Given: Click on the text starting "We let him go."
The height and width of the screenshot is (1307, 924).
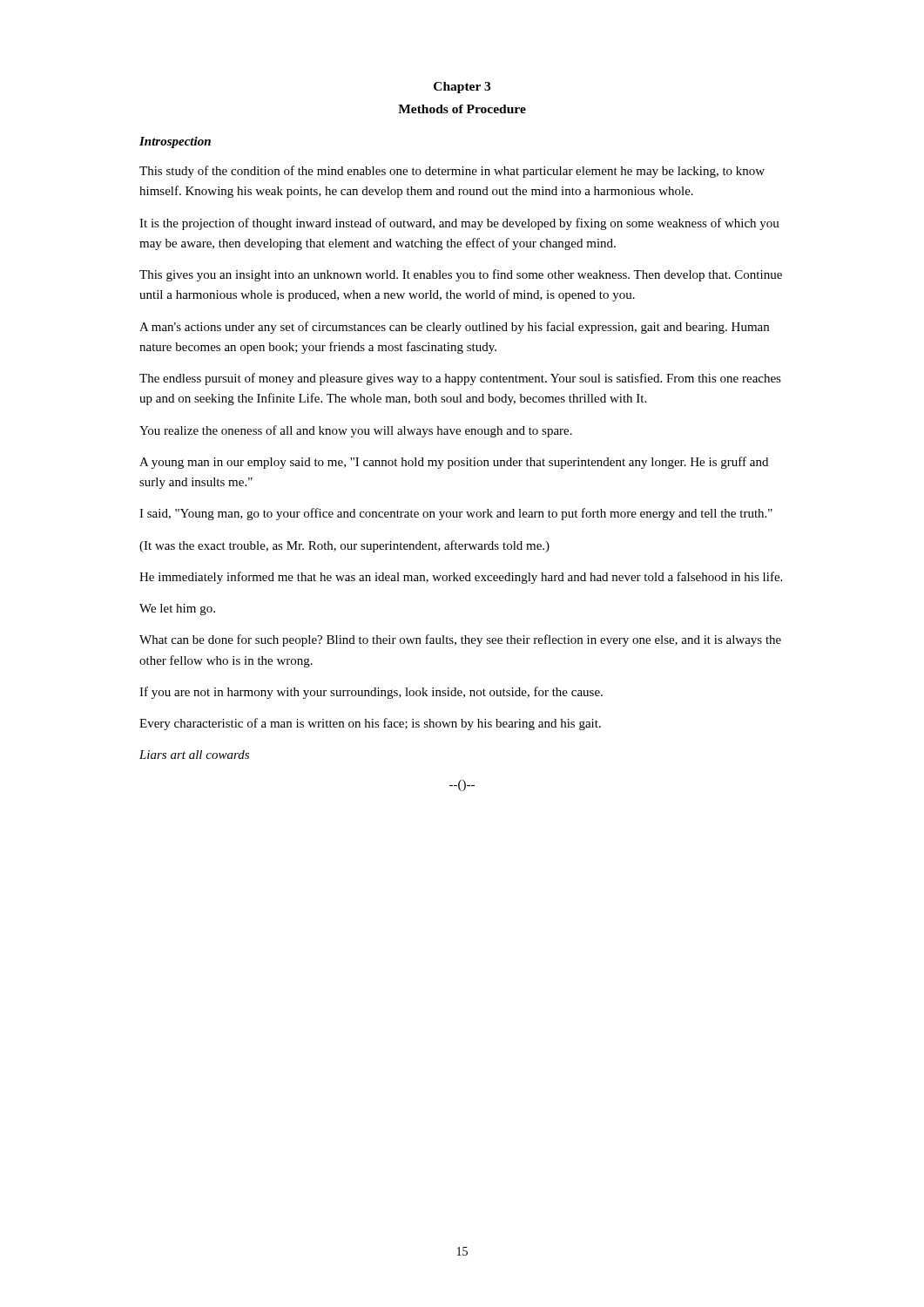Looking at the screenshot, I should 178,608.
